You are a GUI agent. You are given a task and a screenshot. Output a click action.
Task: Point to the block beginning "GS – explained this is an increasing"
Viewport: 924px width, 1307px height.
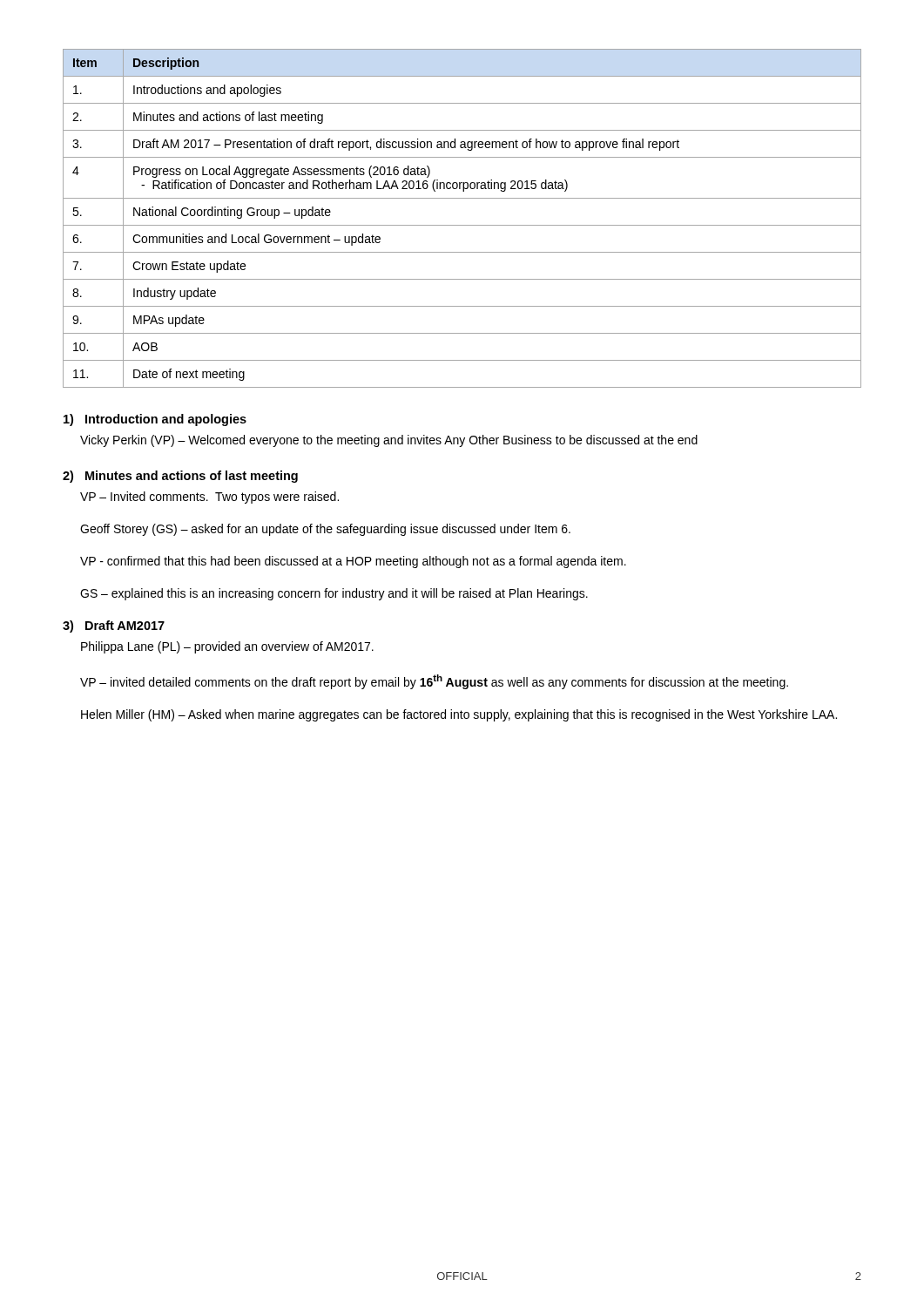coord(334,593)
